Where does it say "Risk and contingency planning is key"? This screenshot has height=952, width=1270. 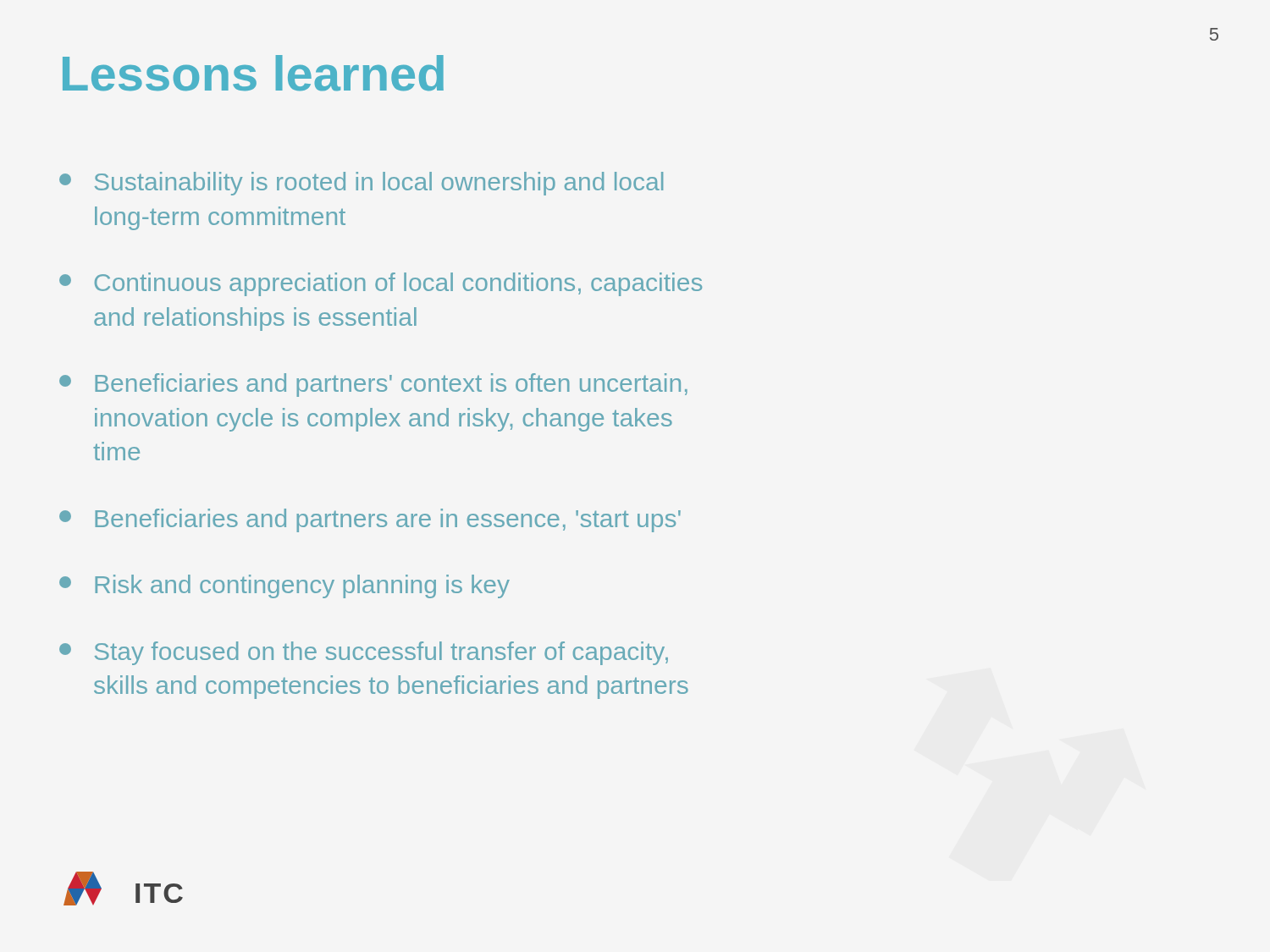(x=284, y=585)
